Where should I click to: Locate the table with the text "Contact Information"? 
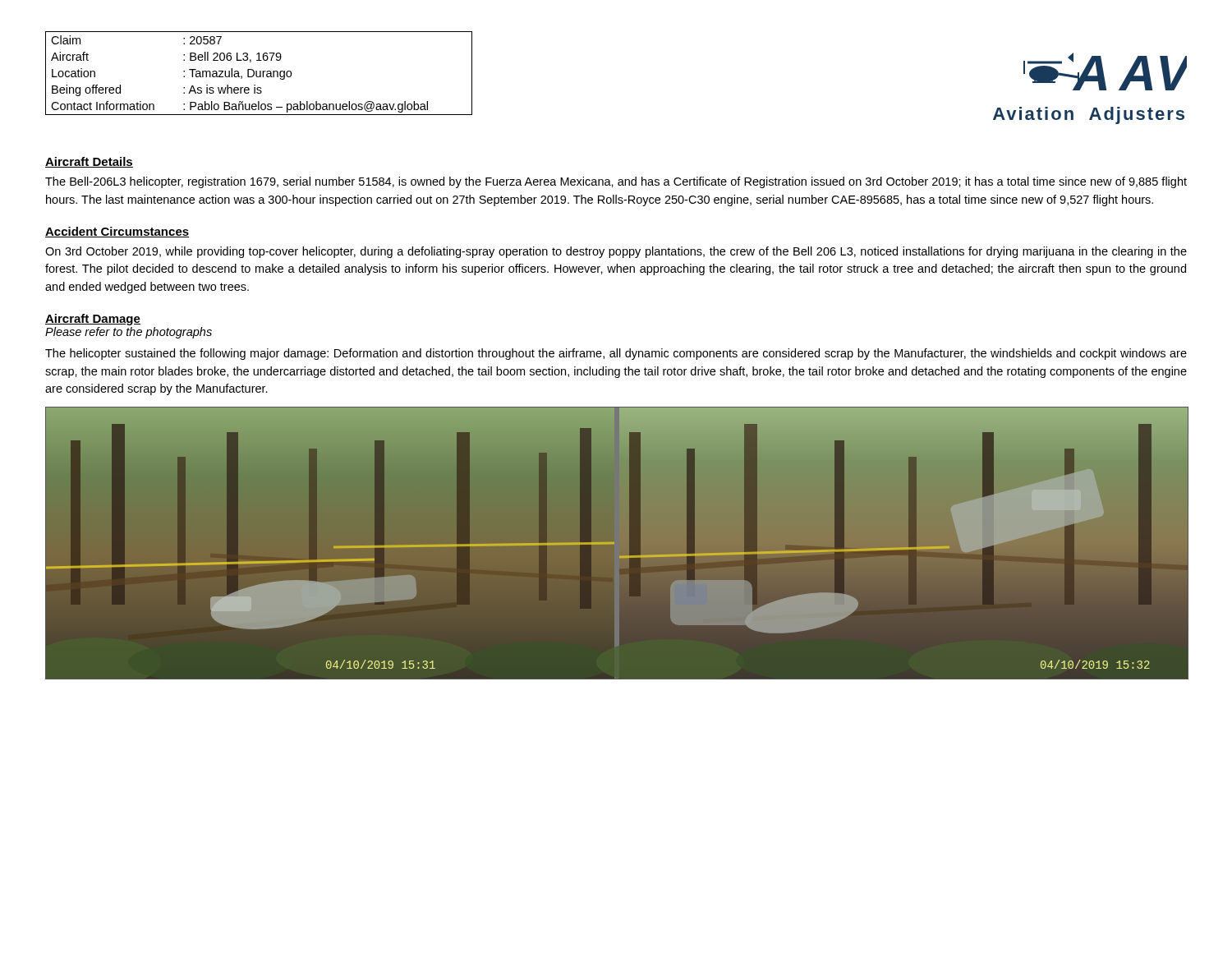click(259, 73)
